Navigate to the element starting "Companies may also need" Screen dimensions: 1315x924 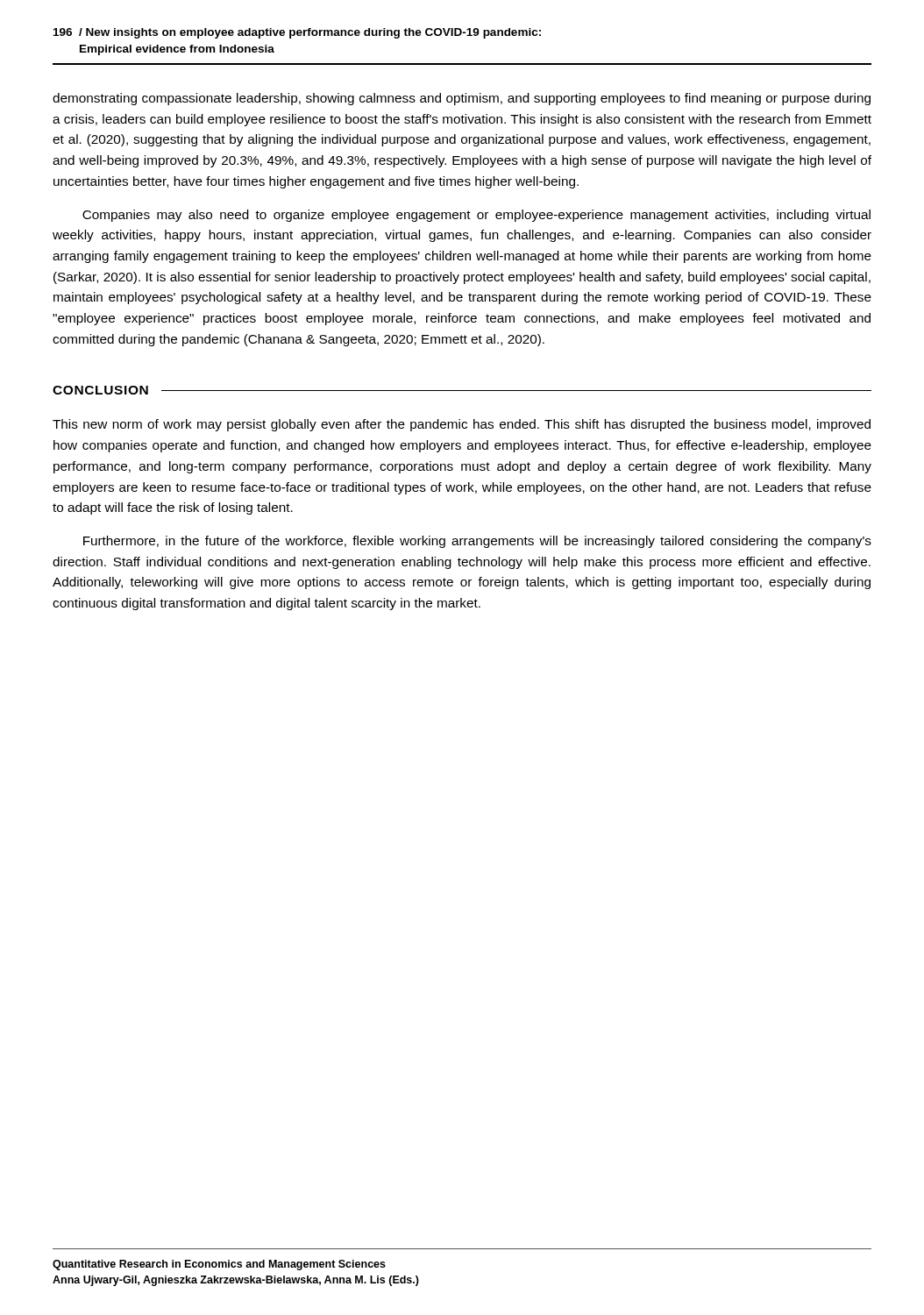462,276
